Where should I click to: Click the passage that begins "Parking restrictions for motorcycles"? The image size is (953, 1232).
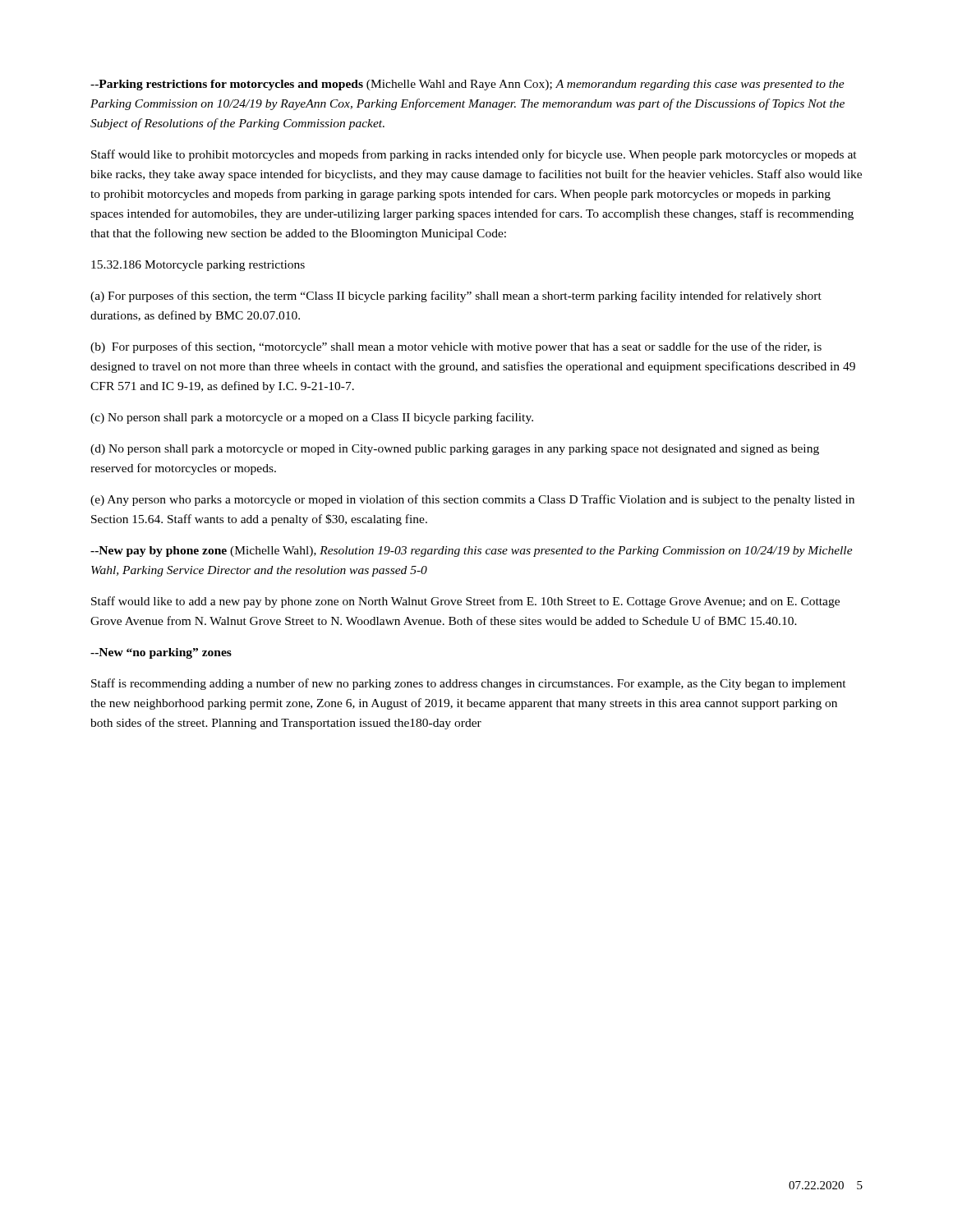468,103
